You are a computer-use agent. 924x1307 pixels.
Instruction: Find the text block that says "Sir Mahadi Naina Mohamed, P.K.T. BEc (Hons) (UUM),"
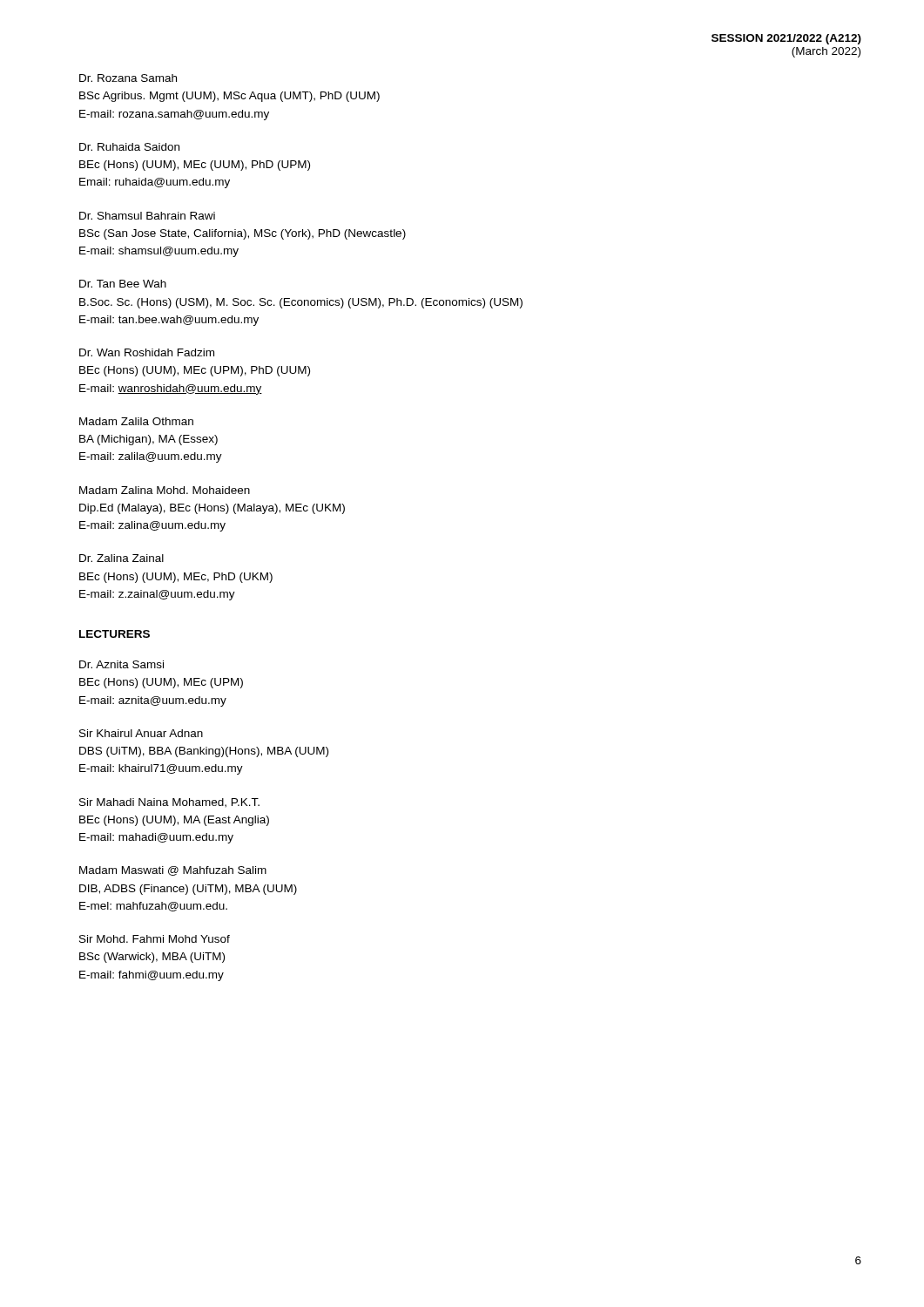point(174,819)
